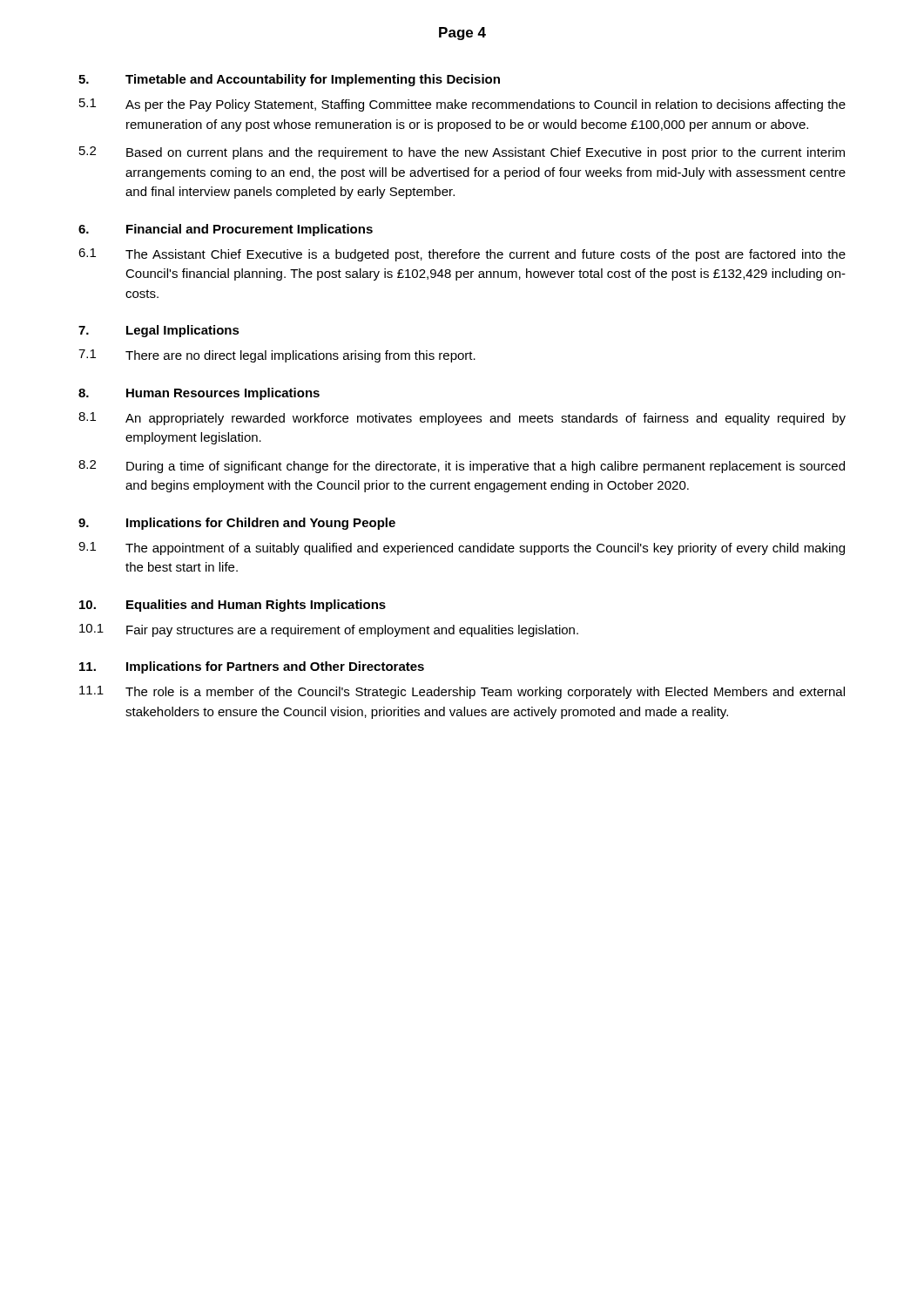
Task: Find the section header on this page that starts "9. Implications for"
Action: point(237,522)
